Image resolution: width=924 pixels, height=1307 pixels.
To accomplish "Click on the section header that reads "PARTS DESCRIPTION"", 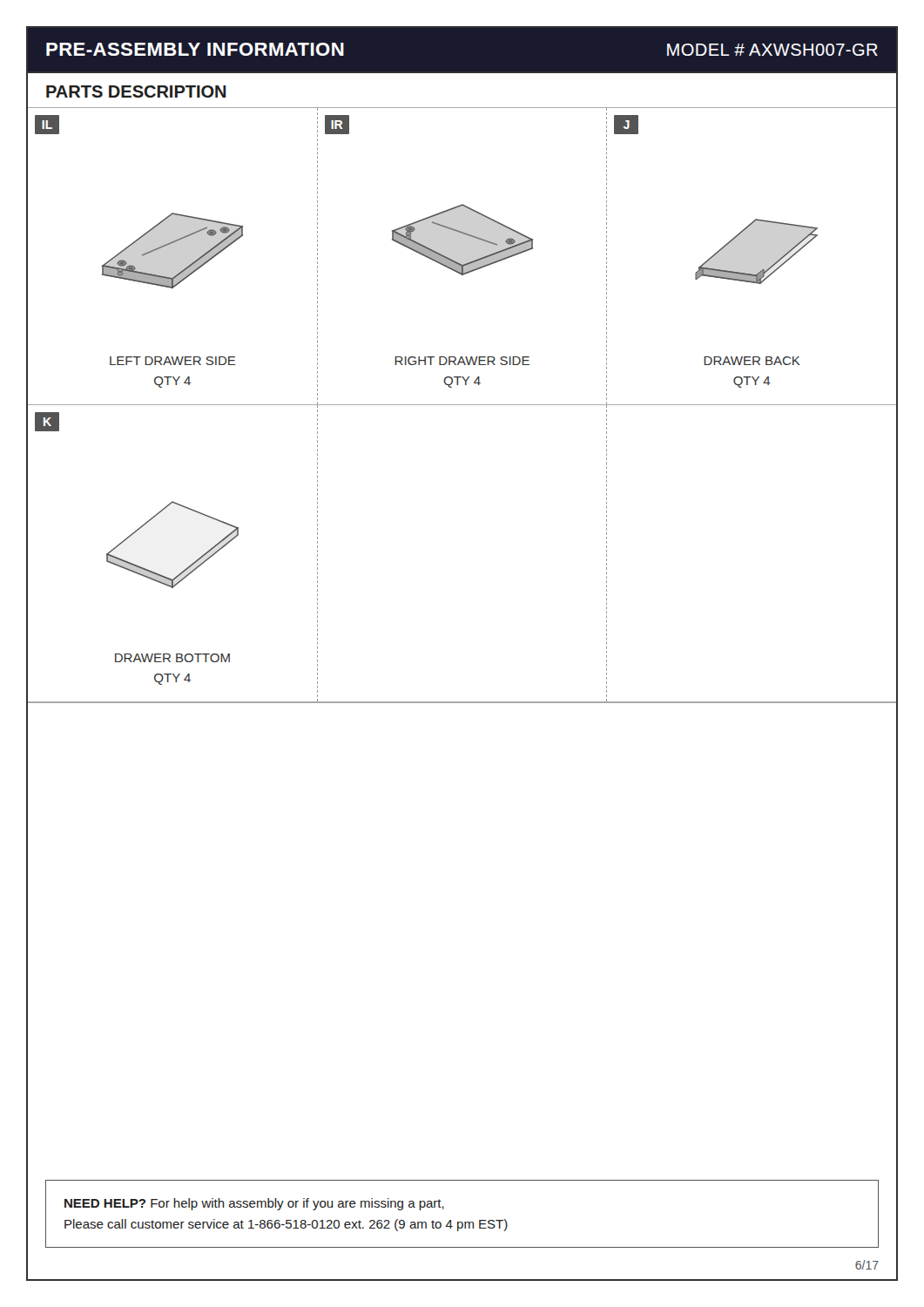I will pyautogui.click(x=136, y=91).
